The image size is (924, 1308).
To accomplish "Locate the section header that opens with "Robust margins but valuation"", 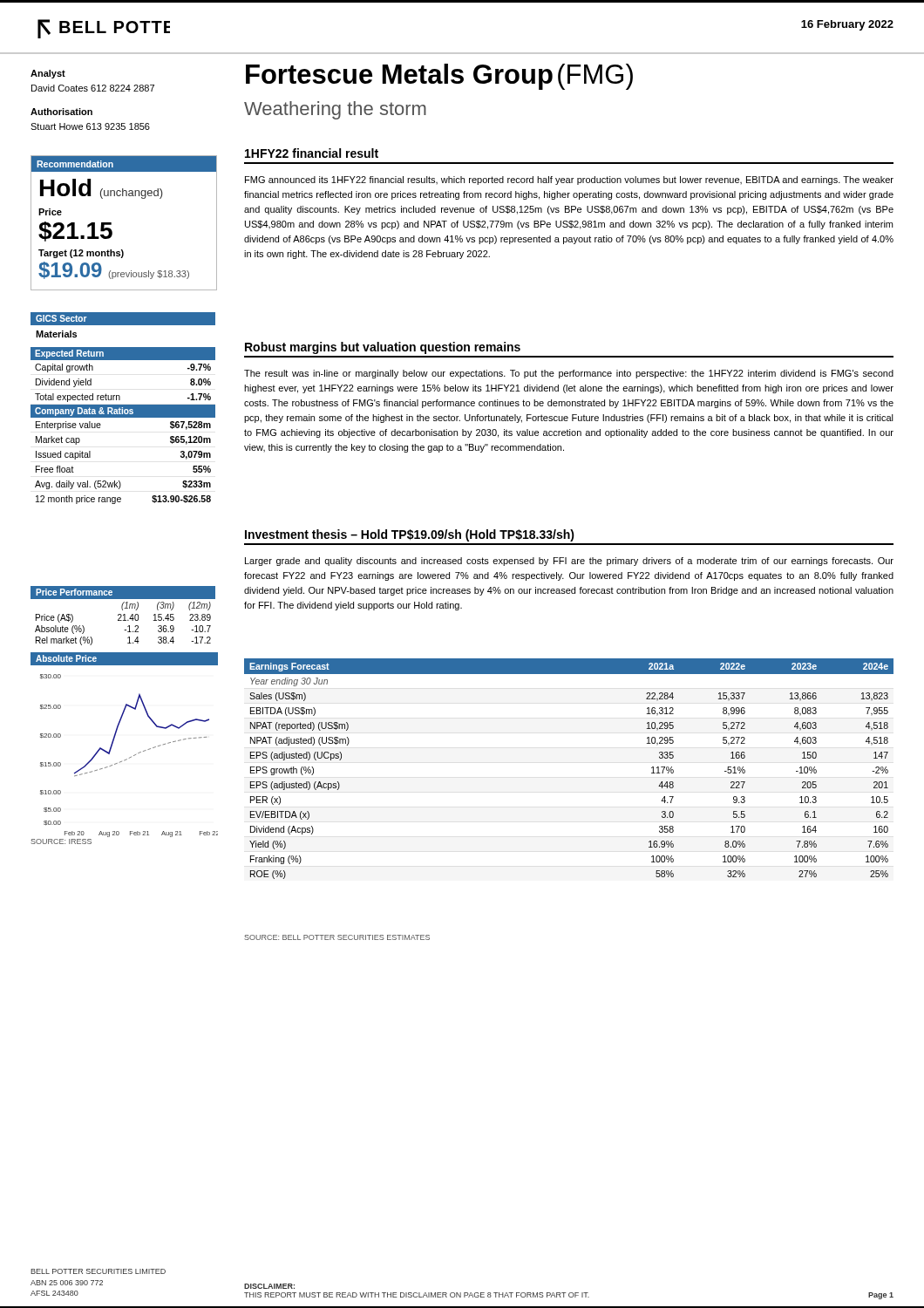I will pos(382,347).
